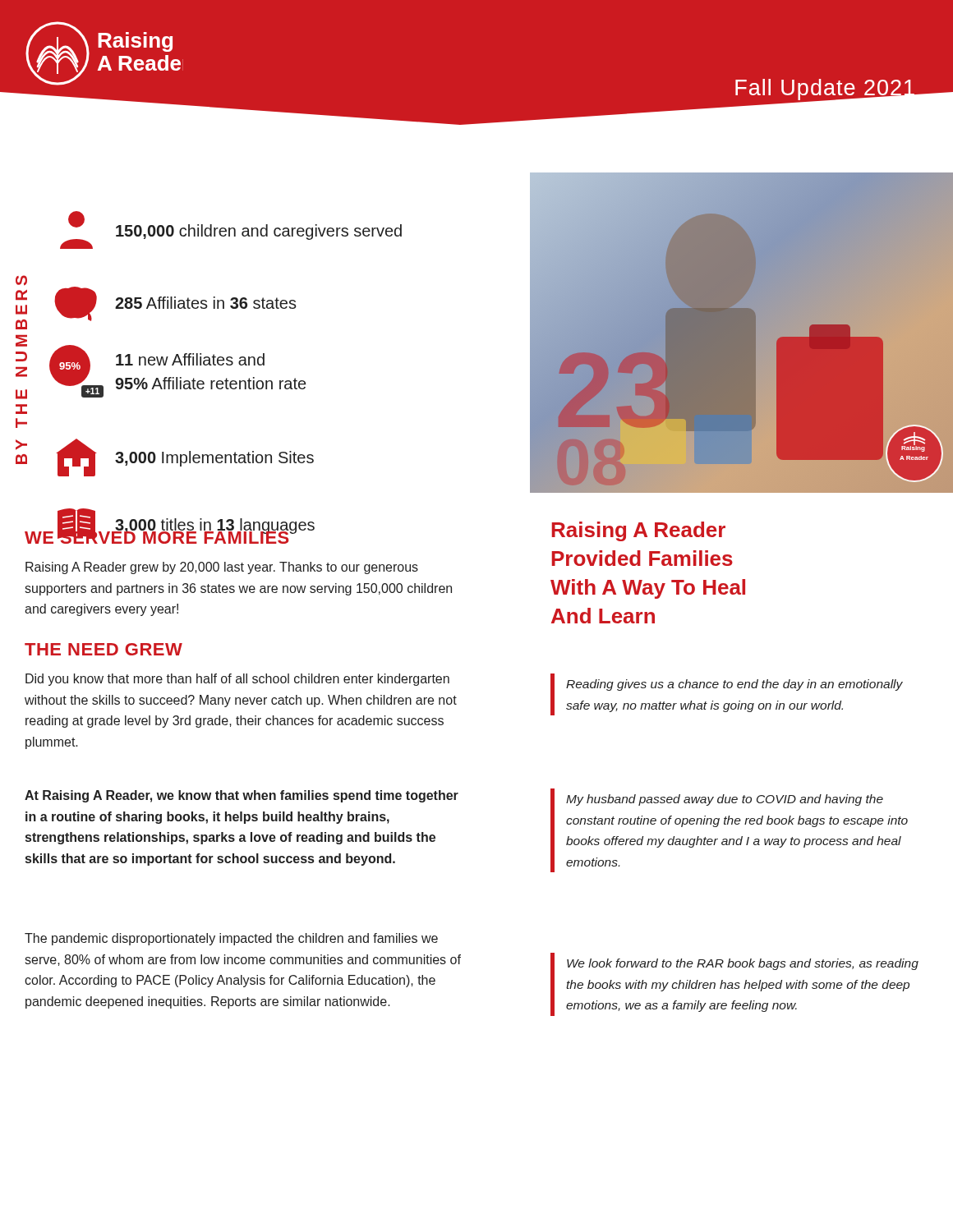Viewport: 953px width, 1232px height.
Task: Navigate to the element starting "WE SERVED MORE FAMILIES"
Action: [157, 538]
